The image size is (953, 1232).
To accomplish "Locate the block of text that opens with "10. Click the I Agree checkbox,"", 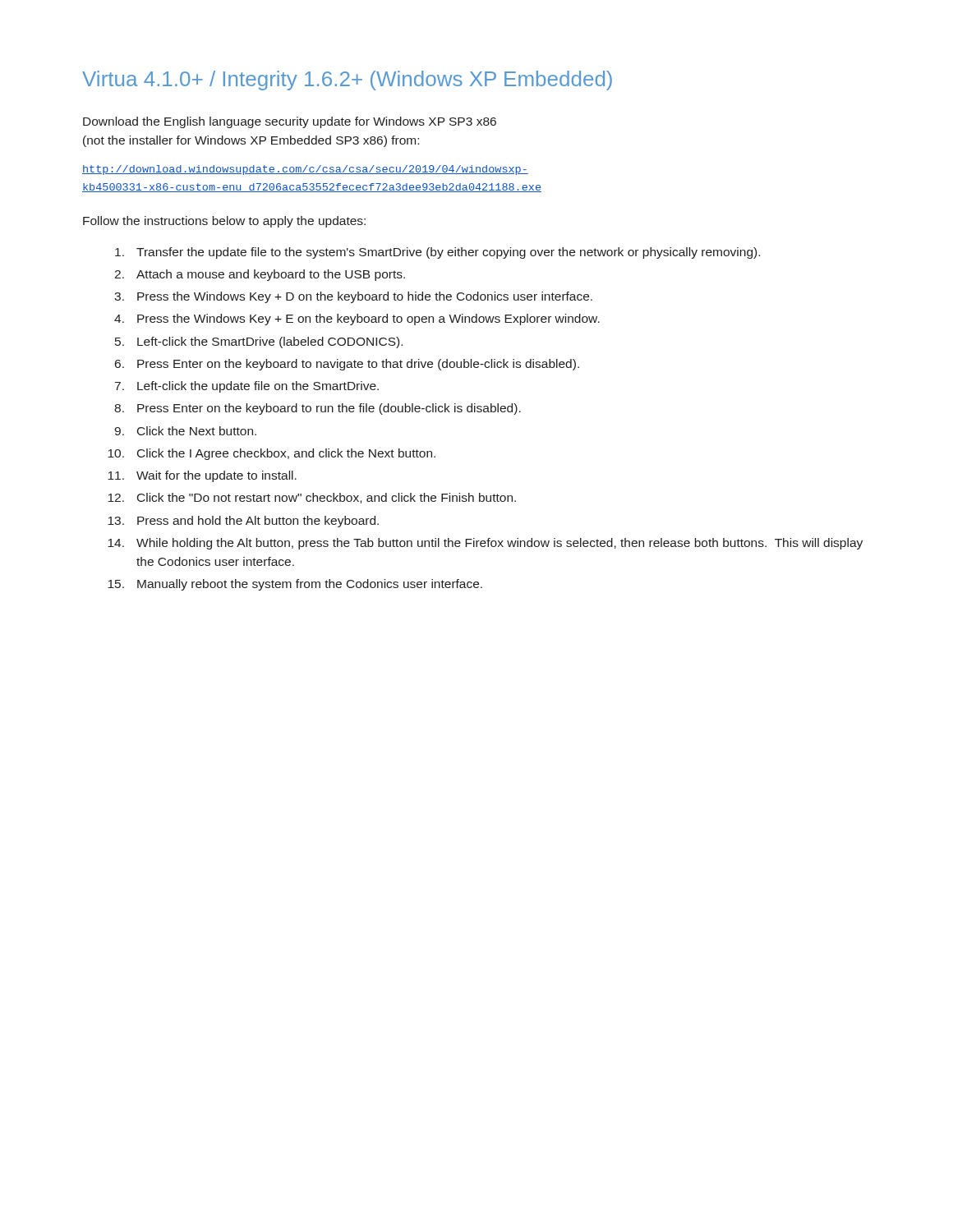I will point(272,454).
